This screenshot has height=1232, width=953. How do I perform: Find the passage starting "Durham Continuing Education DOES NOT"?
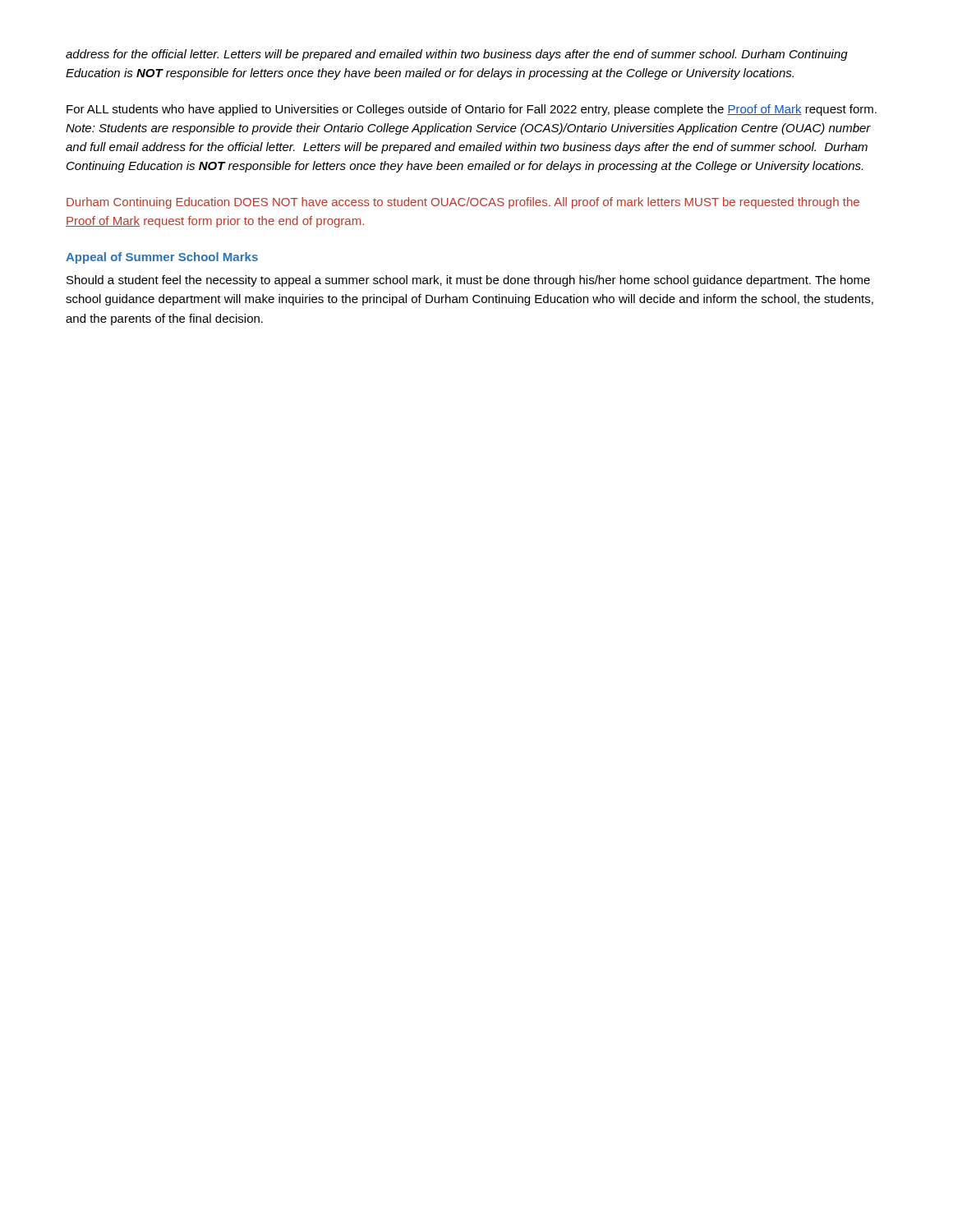pos(463,211)
